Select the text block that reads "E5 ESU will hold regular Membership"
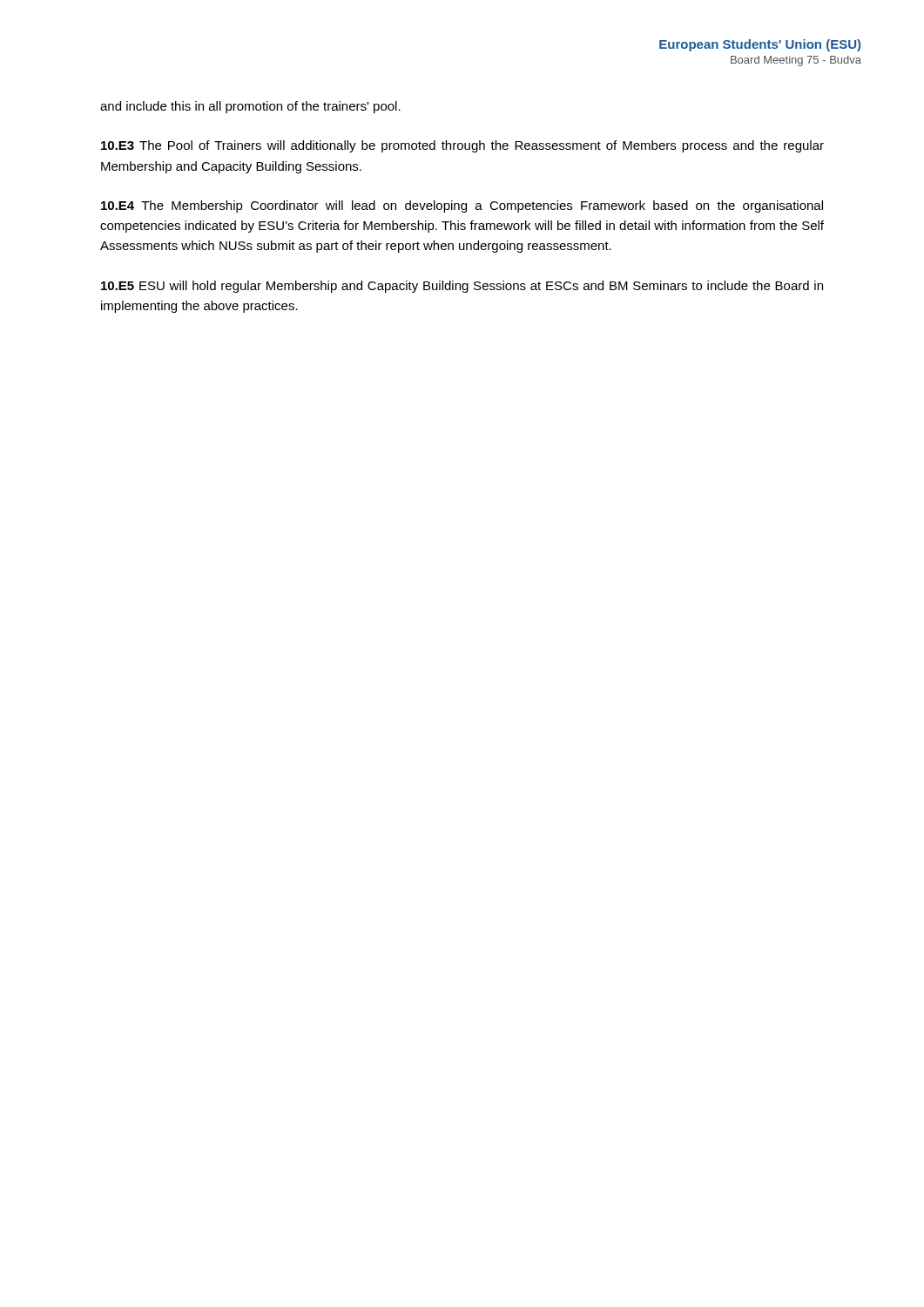The height and width of the screenshot is (1307, 924). [x=462, y=295]
